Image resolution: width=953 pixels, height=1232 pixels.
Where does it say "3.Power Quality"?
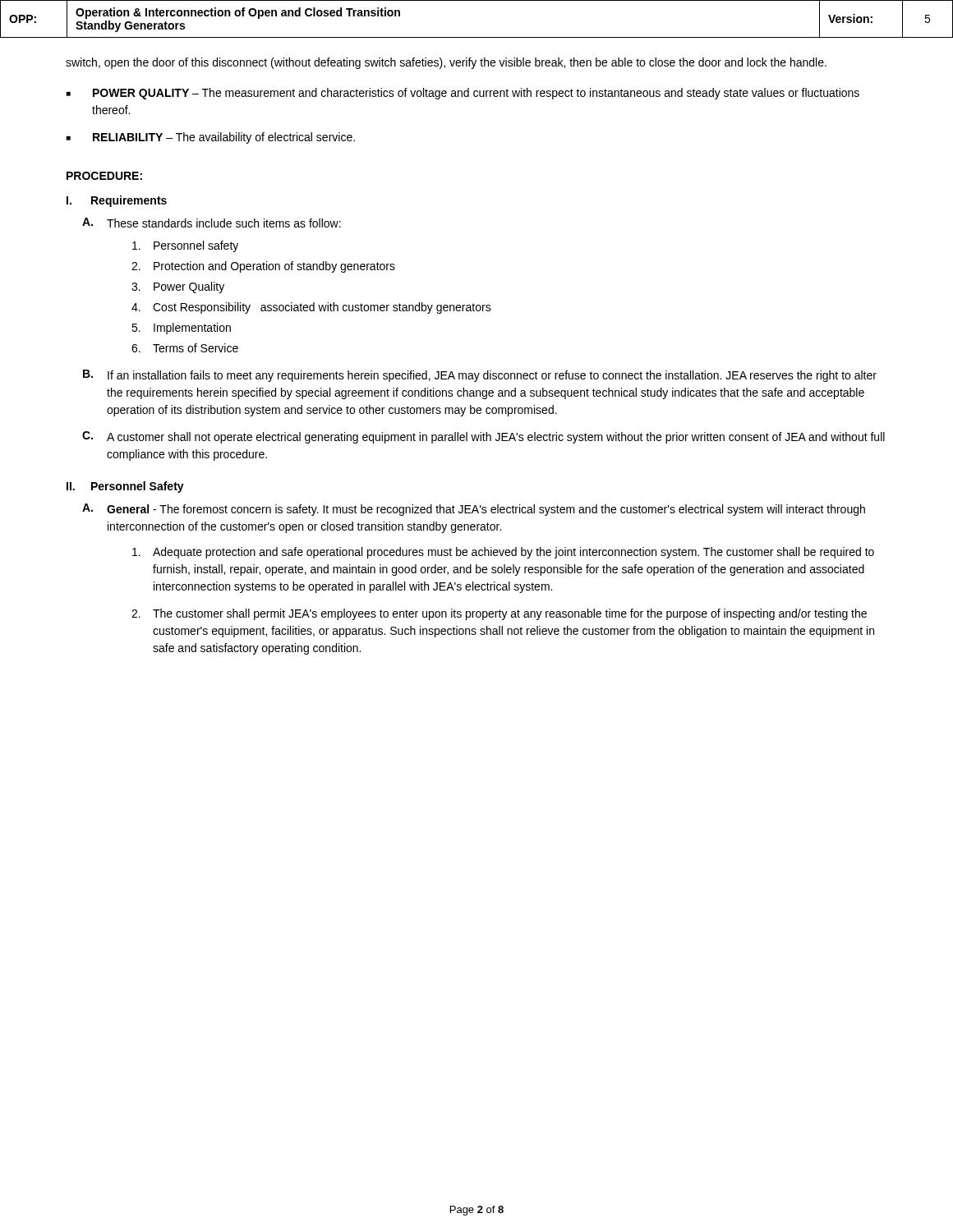tap(178, 287)
